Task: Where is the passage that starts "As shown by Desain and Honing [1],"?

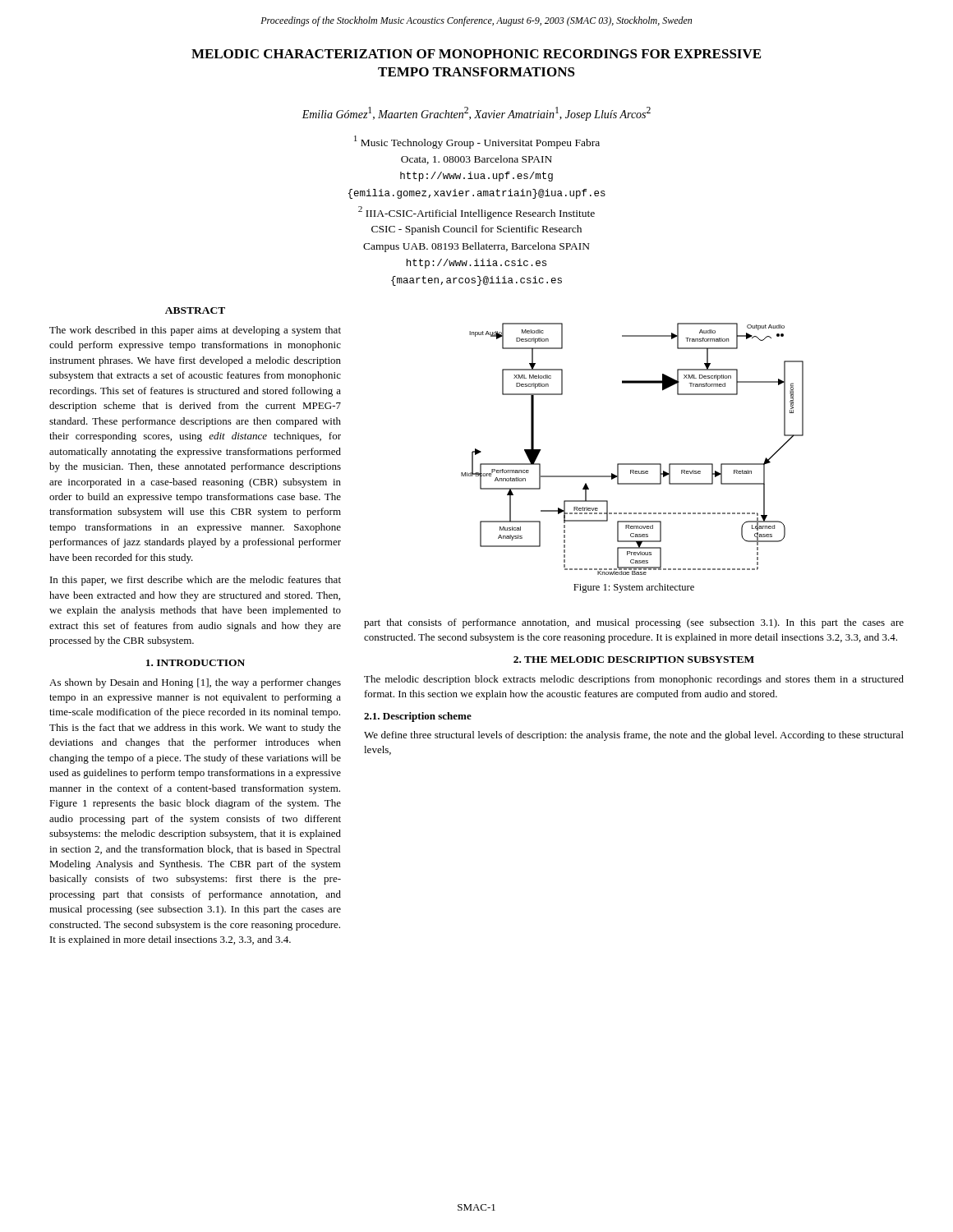Action: click(x=195, y=811)
